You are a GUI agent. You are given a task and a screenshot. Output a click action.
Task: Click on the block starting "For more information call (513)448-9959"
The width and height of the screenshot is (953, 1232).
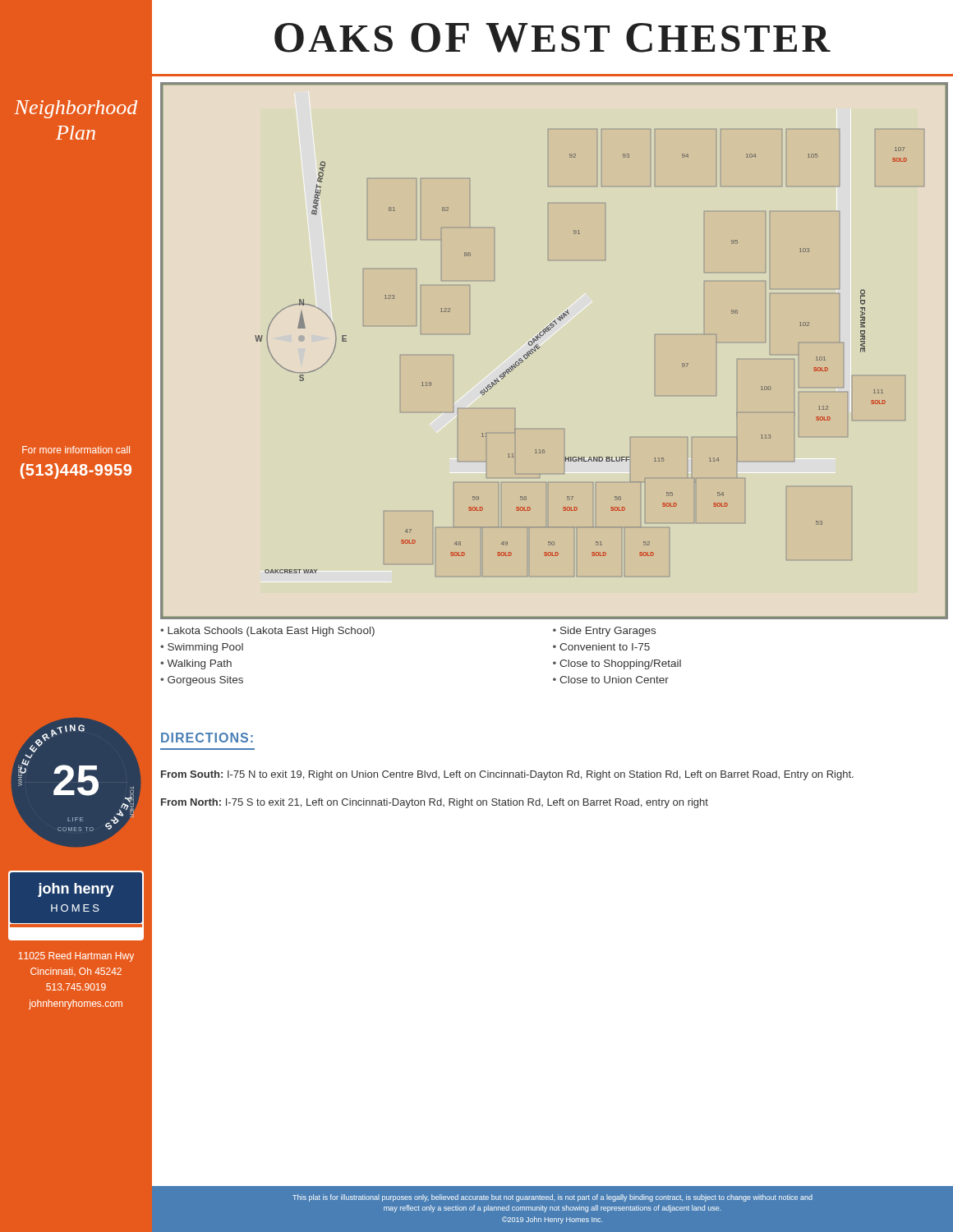pos(76,462)
